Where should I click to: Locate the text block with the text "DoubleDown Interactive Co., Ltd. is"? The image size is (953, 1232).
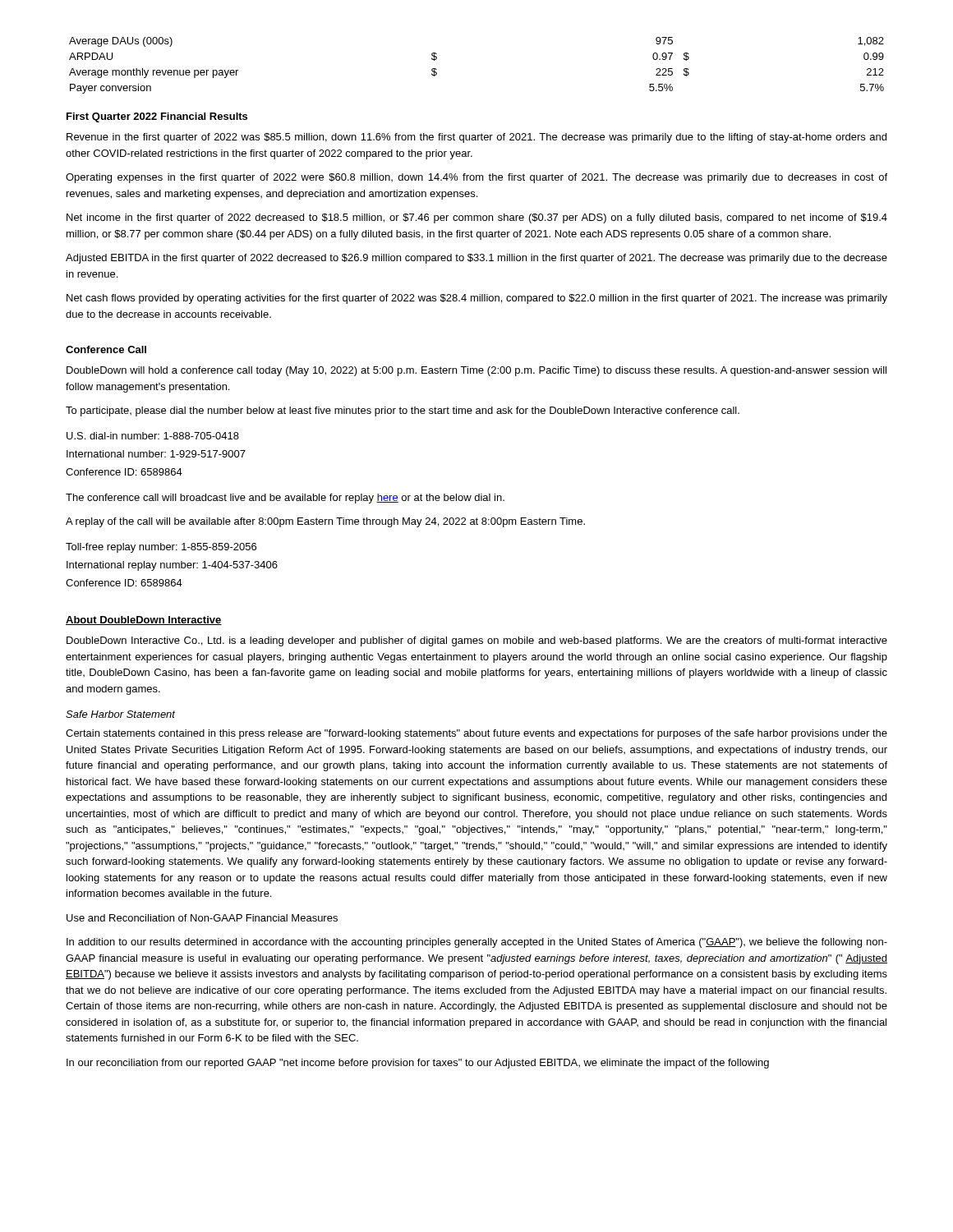click(476, 664)
